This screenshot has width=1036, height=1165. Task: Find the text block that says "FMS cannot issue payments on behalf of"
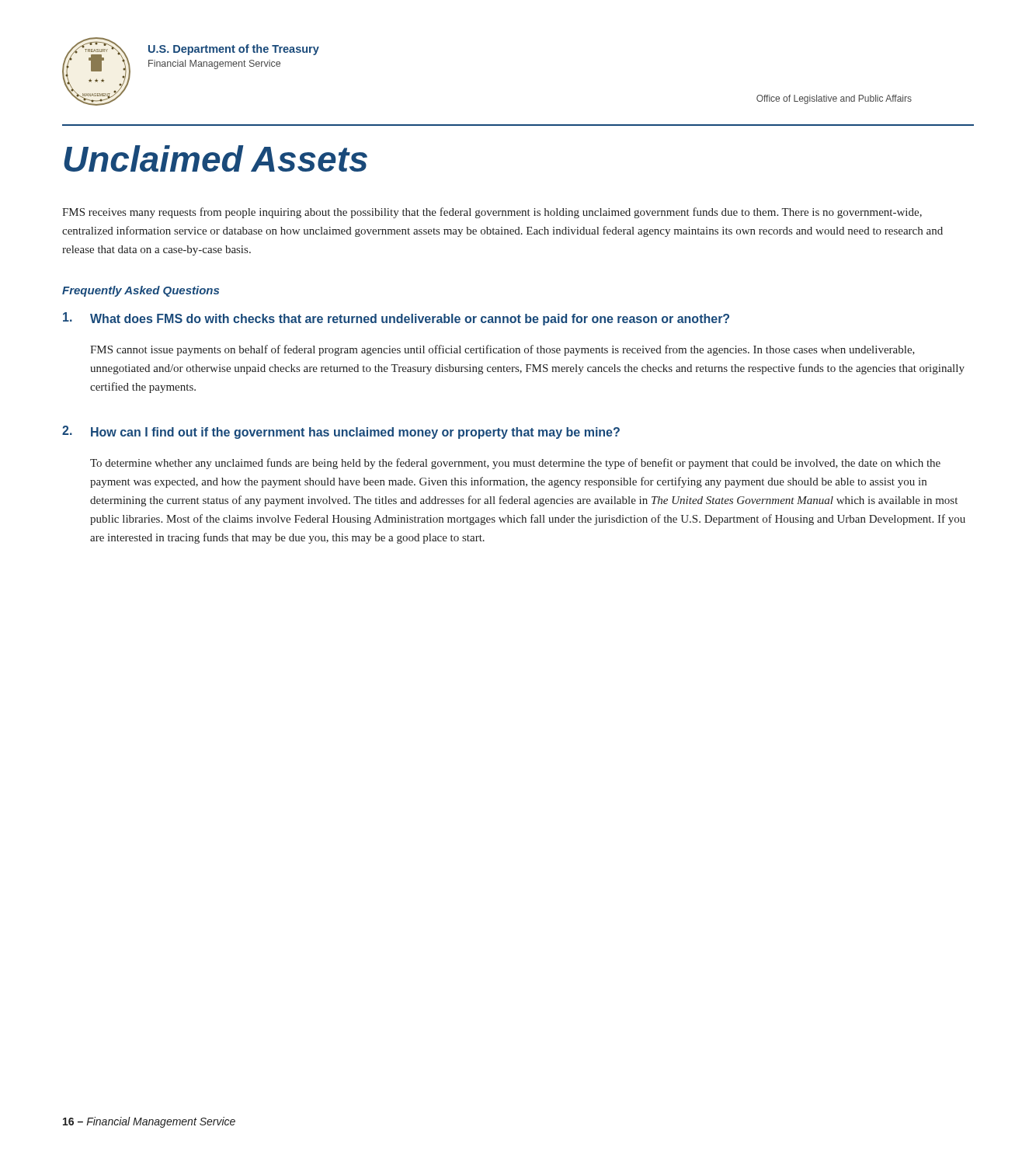pos(532,368)
